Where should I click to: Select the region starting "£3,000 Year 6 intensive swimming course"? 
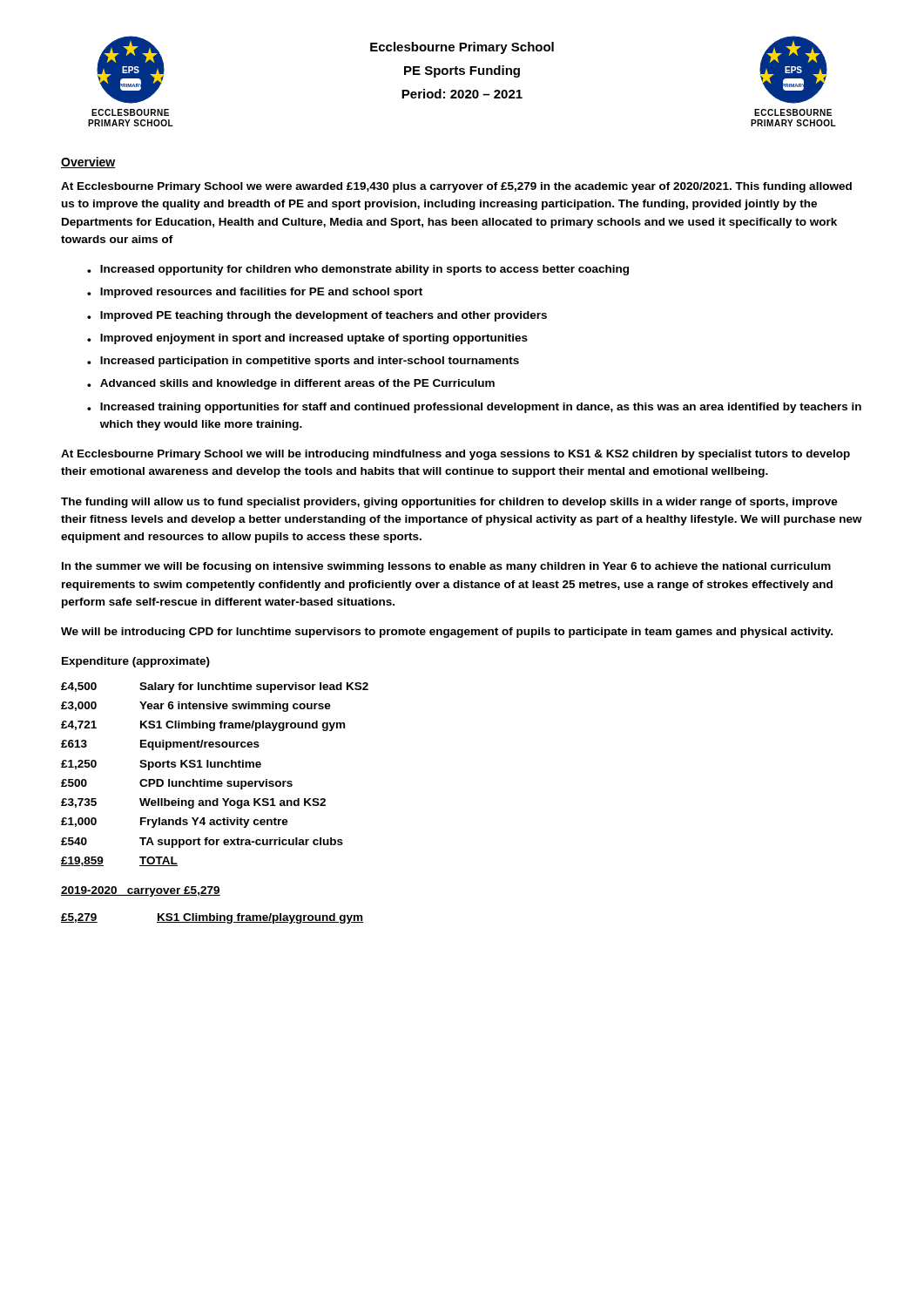click(x=196, y=707)
